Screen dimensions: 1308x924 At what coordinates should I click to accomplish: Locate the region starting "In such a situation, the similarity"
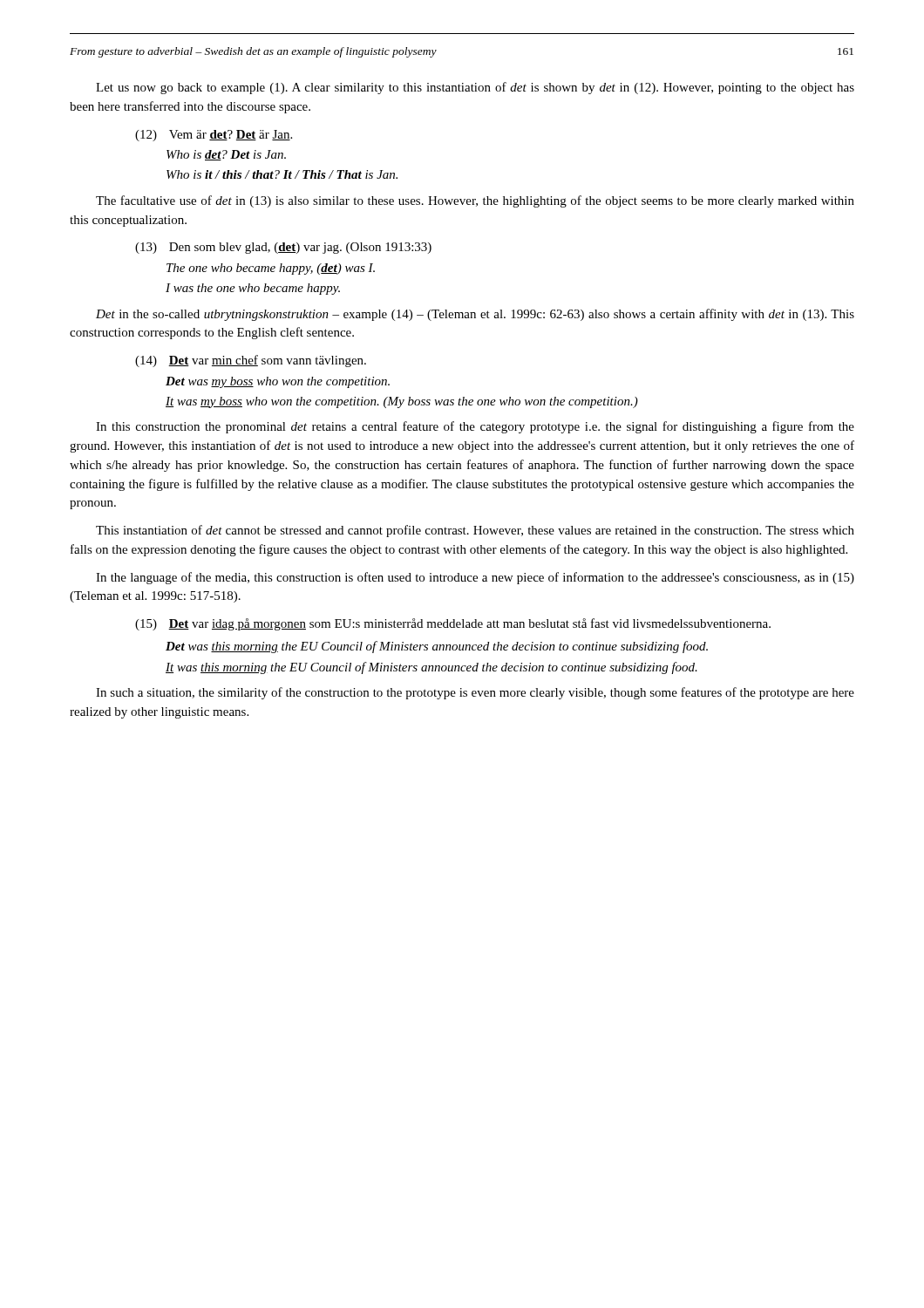462,703
